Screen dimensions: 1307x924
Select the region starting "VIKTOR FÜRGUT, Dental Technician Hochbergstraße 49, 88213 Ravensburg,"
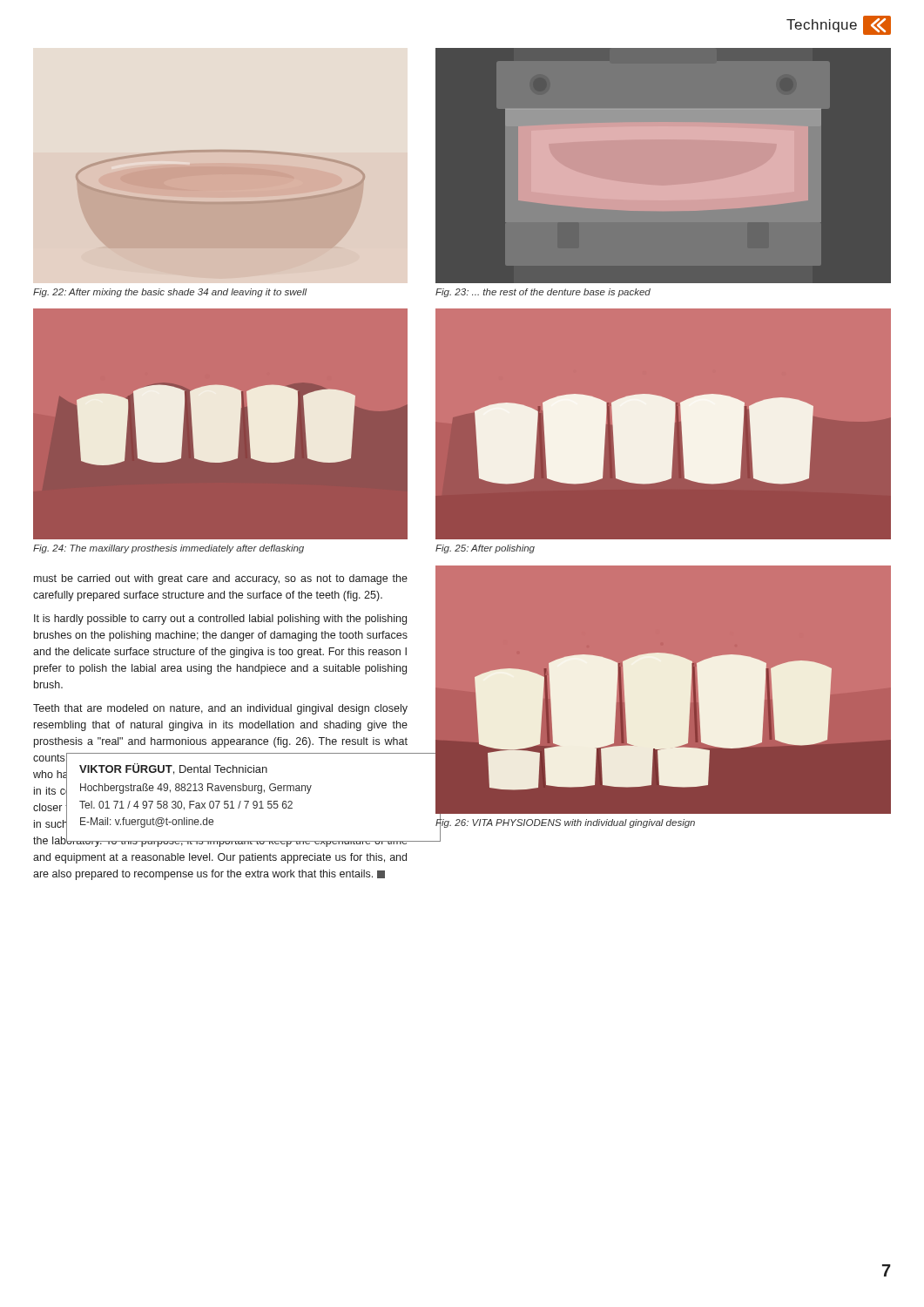click(x=253, y=797)
